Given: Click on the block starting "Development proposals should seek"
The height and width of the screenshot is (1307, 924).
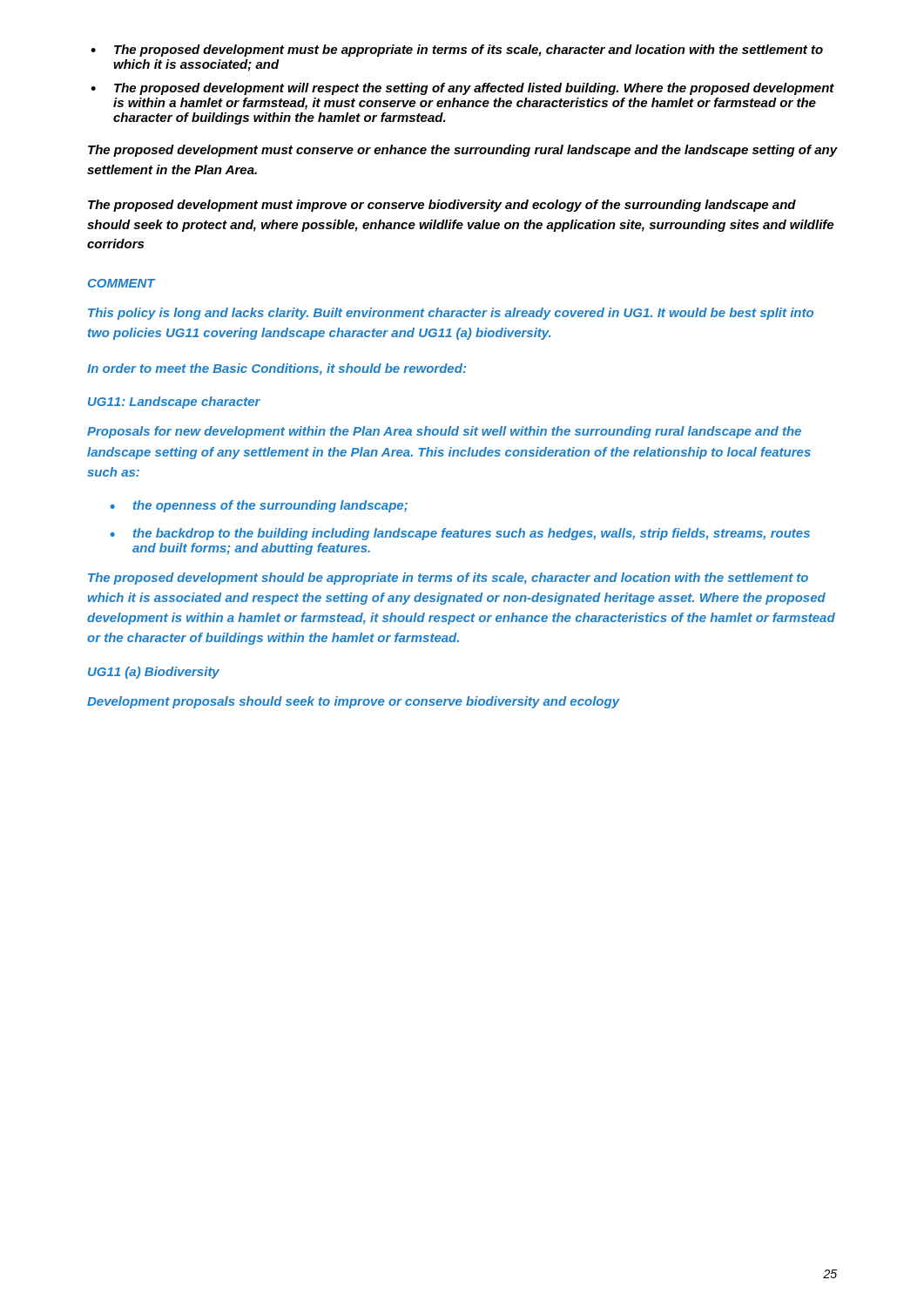Looking at the screenshot, I should pos(353,701).
